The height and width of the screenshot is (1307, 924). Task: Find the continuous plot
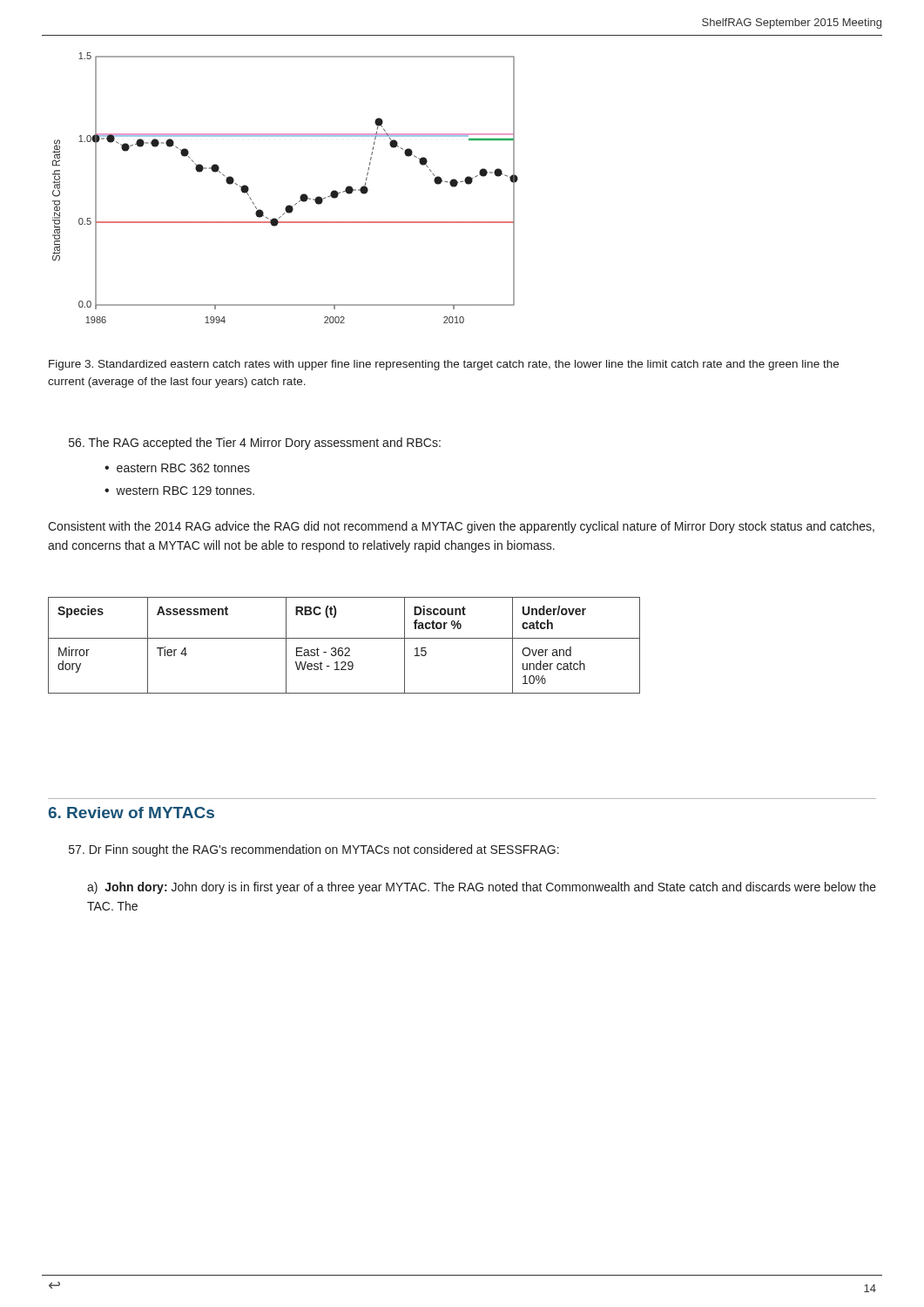coord(292,196)
